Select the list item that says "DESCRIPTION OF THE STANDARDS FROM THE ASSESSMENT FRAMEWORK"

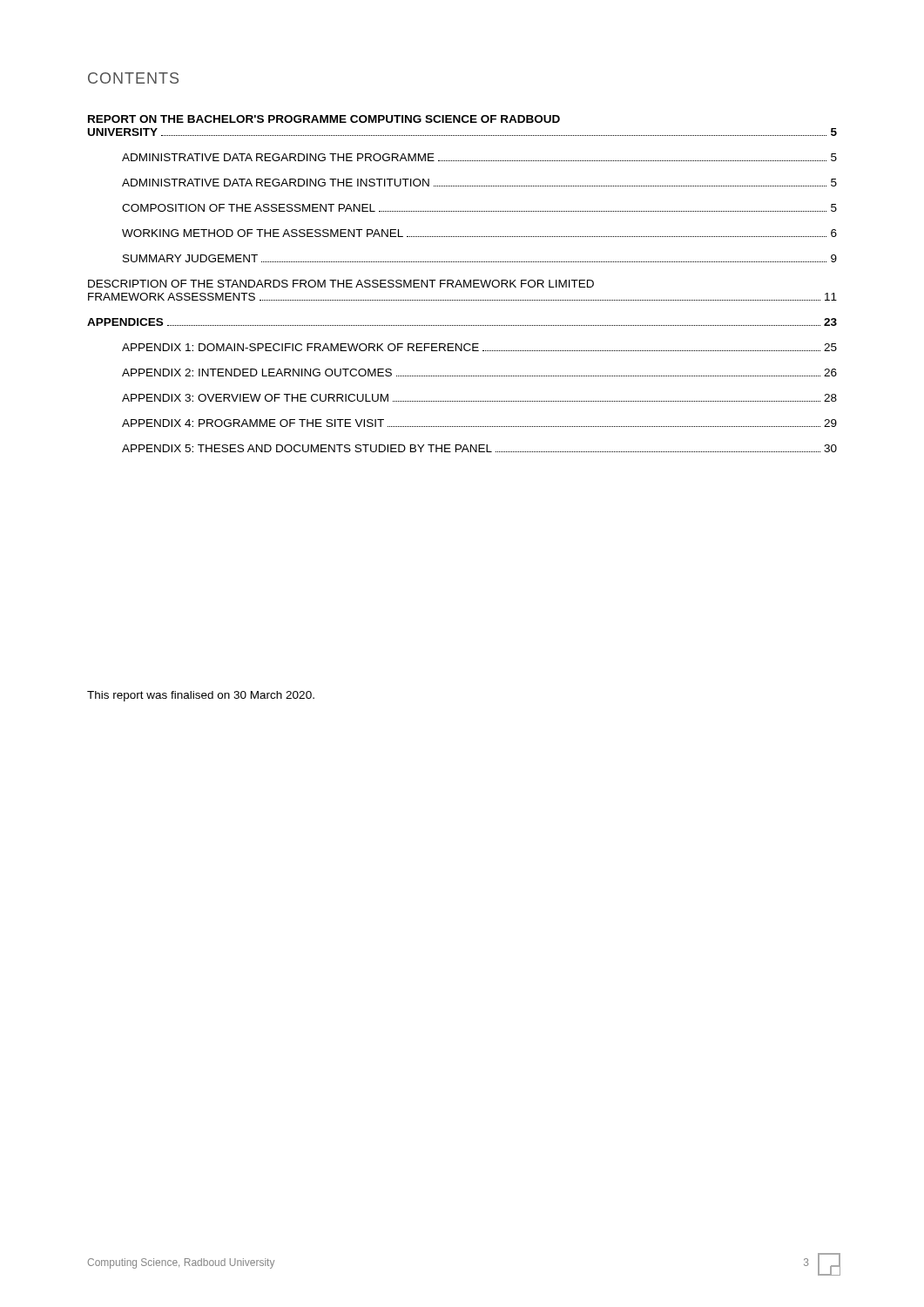462,290
